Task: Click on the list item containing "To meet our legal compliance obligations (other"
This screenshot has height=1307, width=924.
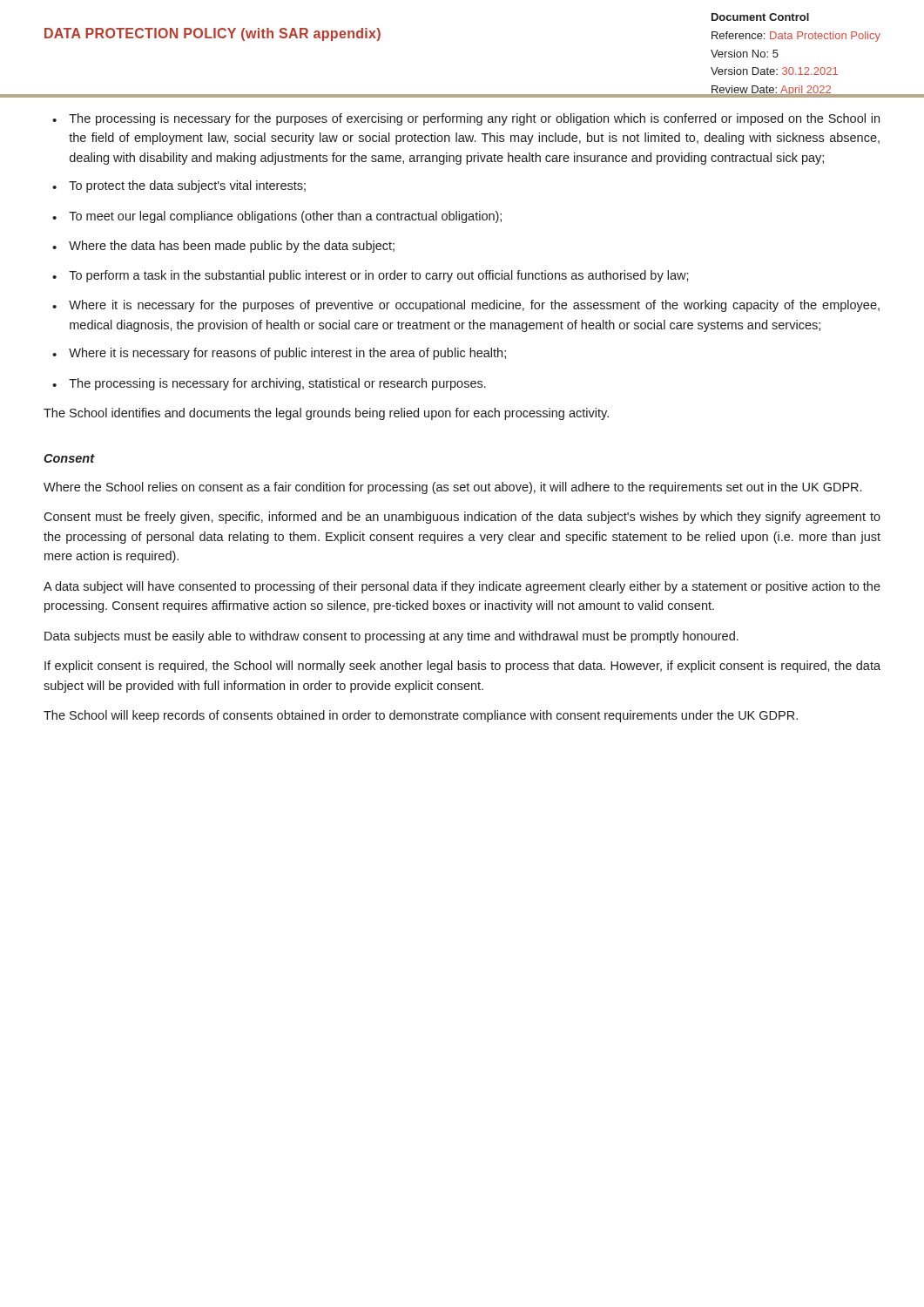Action: coord(462,217)
